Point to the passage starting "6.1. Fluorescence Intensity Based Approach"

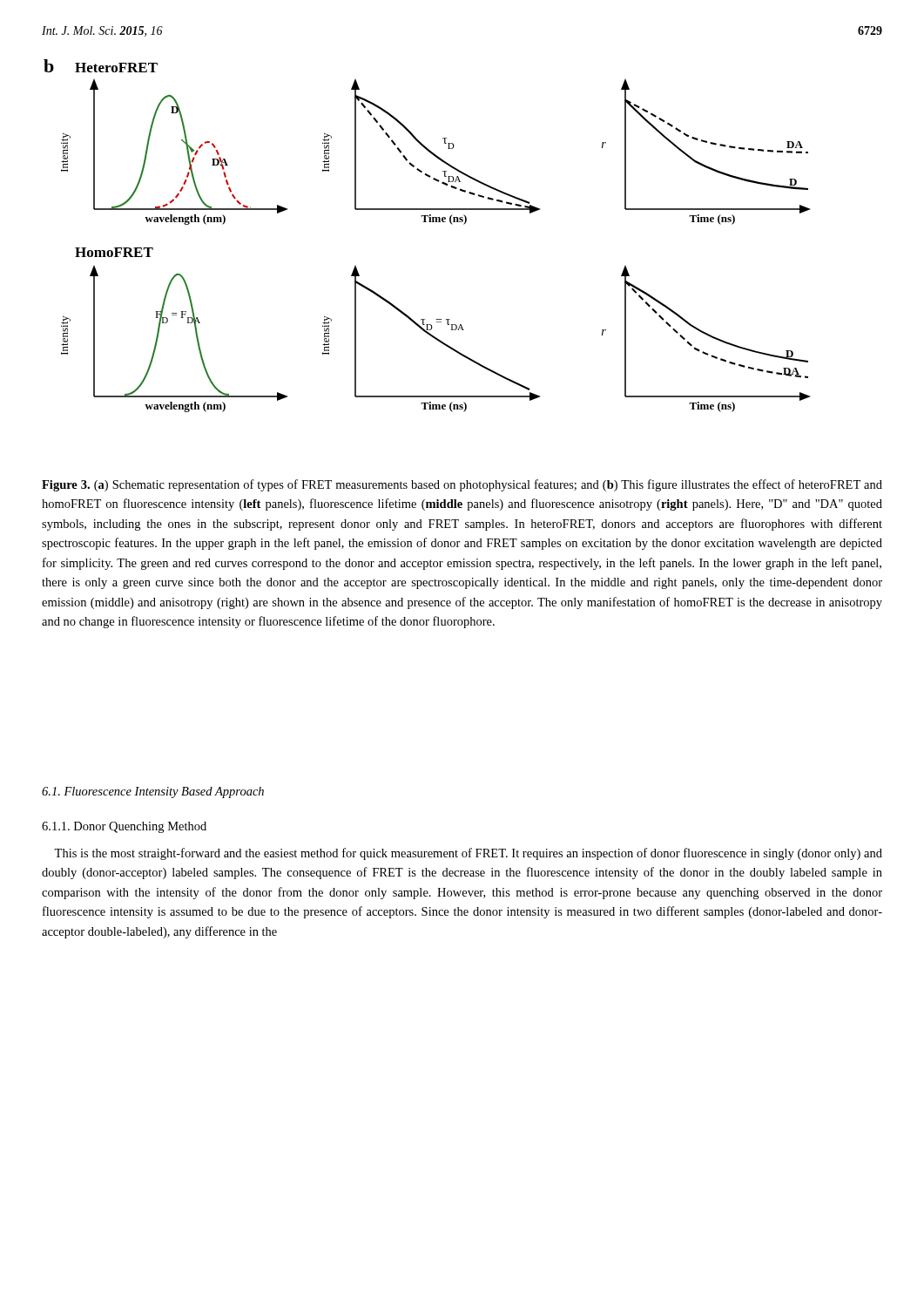pyautogui.click(x=153, y=791)
